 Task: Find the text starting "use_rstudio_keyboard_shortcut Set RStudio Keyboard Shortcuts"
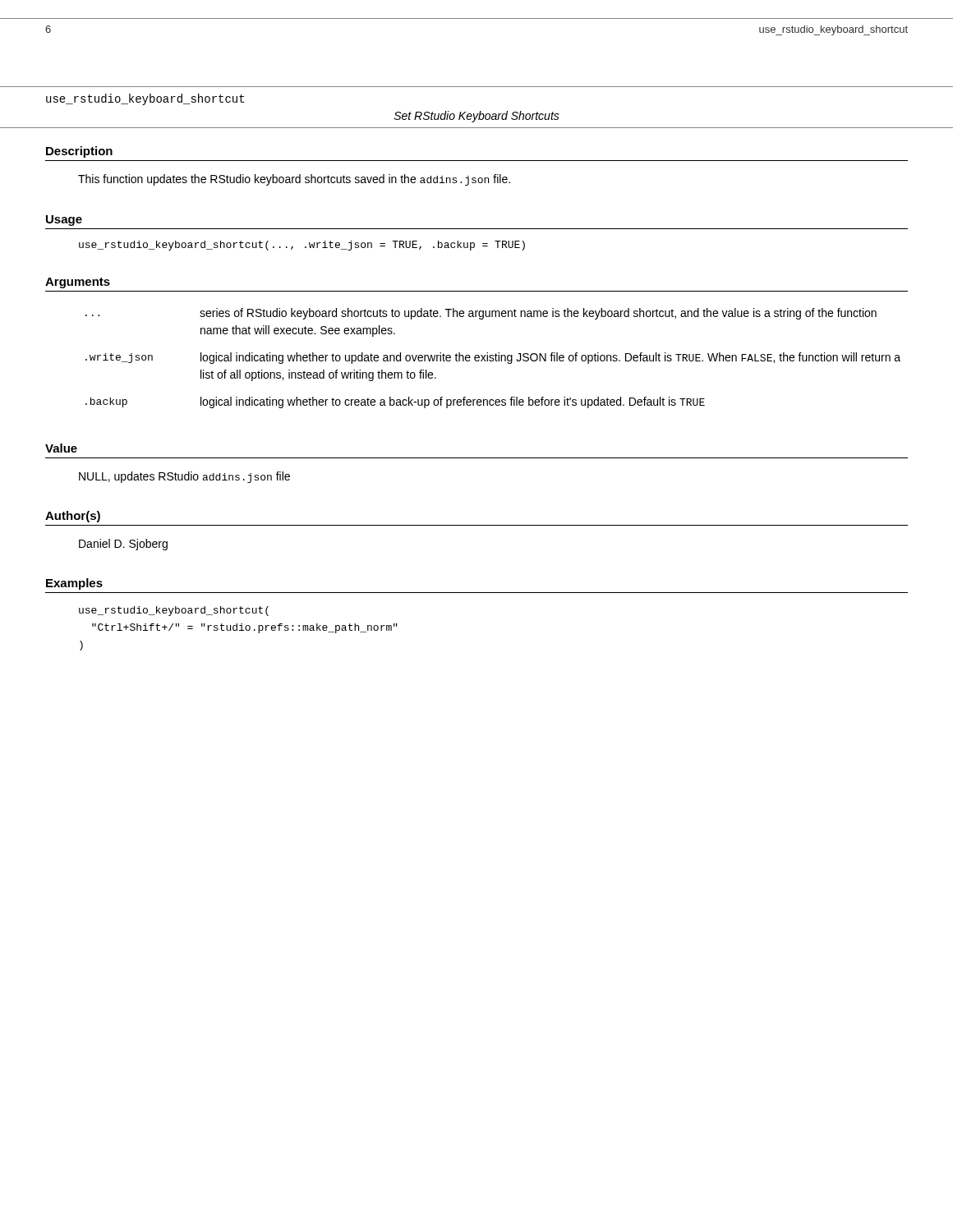coord(476,108)
